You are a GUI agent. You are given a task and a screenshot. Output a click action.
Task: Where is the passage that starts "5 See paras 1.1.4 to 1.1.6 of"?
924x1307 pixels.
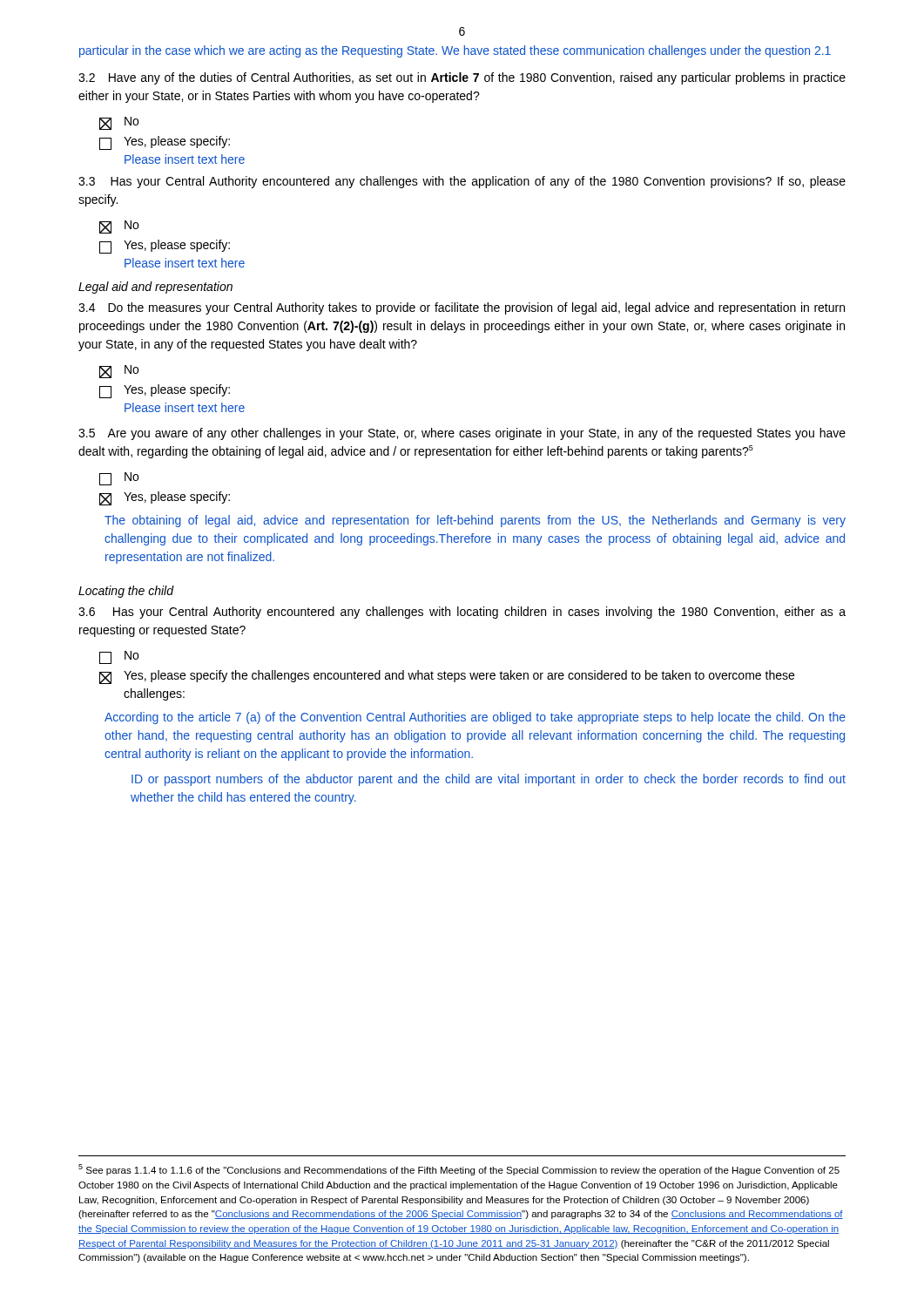click(x=460, y=1213)
